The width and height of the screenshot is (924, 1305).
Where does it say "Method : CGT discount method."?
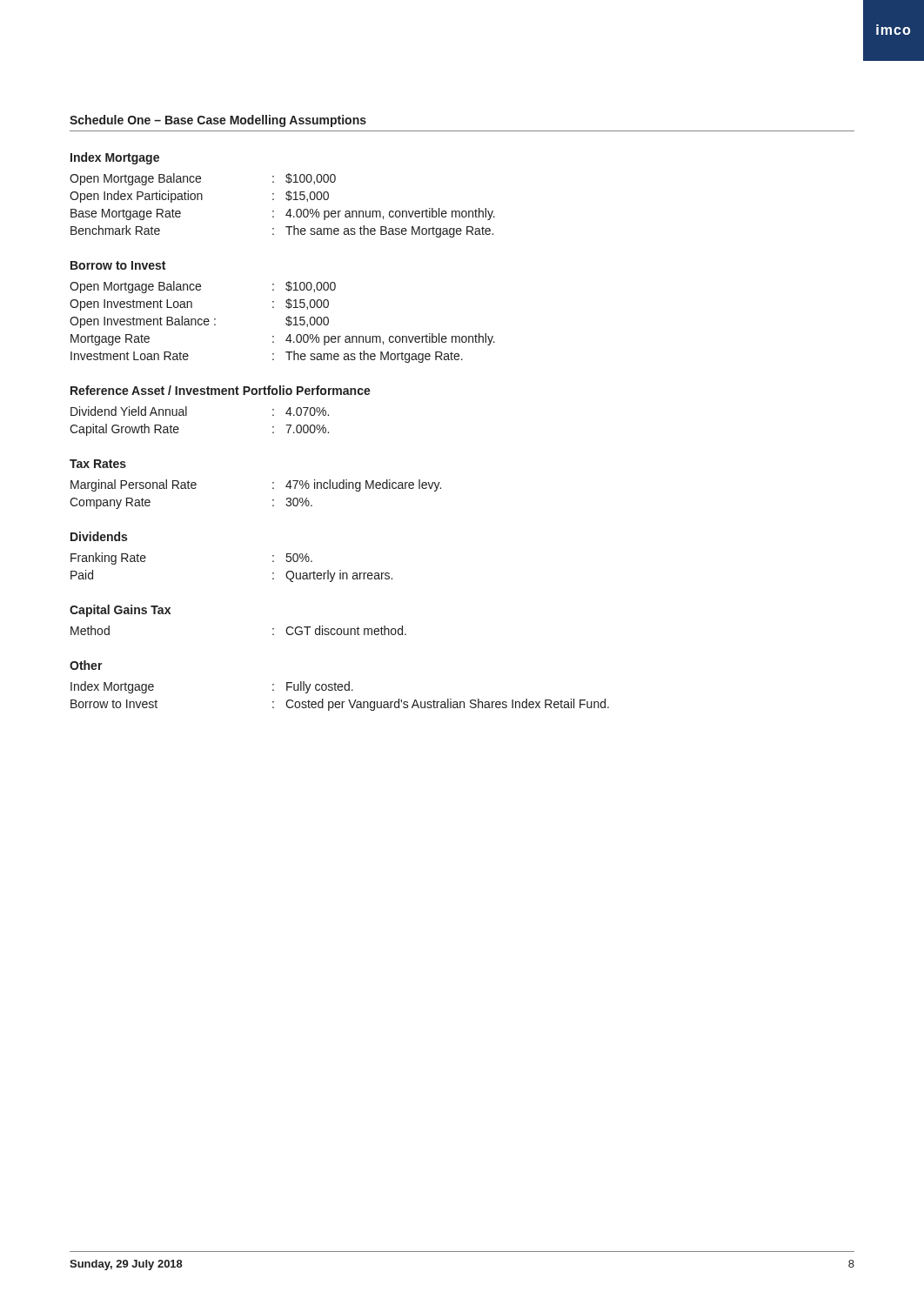pyautogui.click(x=87, y=630)
